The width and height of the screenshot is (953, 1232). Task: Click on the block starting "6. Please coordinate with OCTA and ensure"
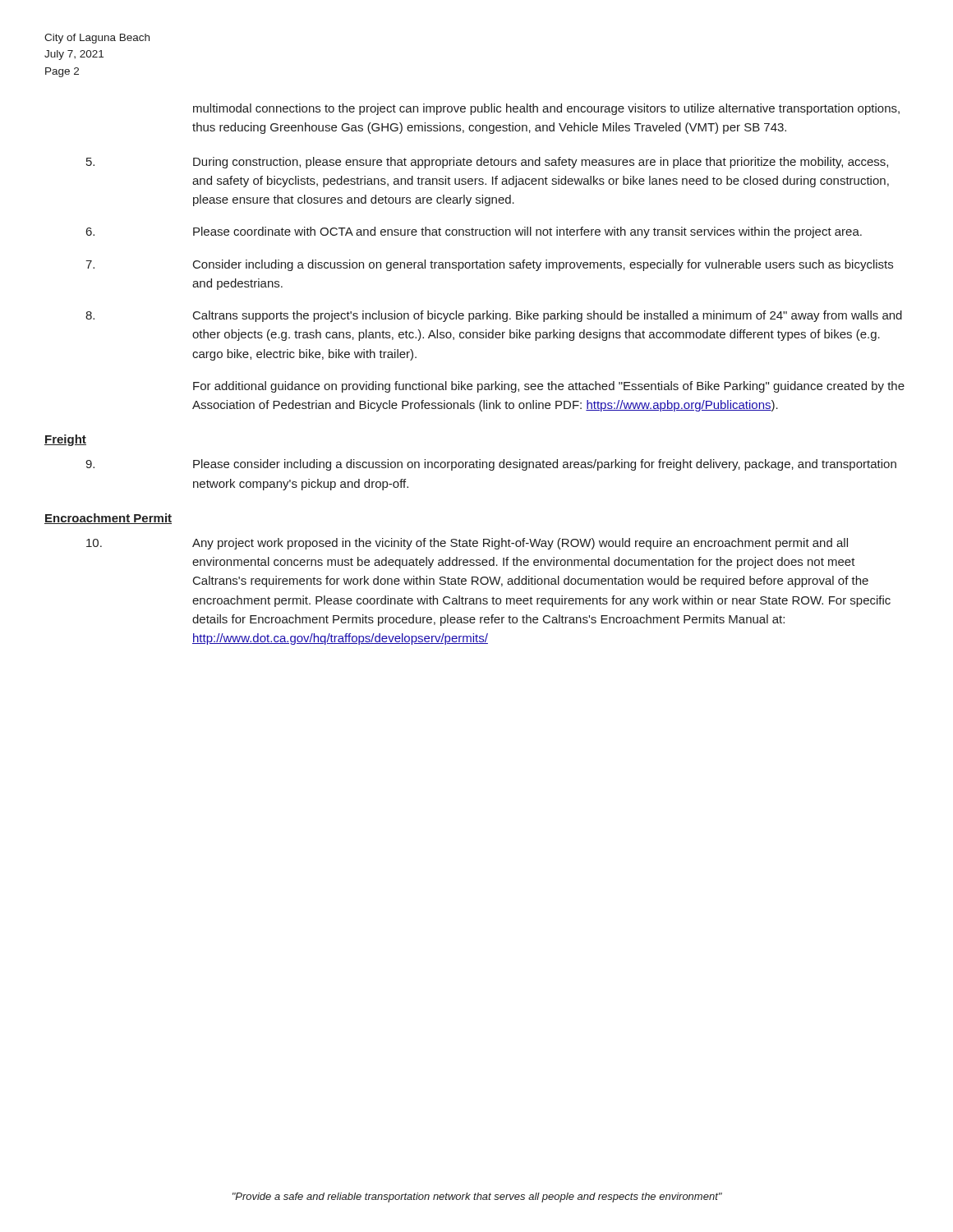tap(476, 232)
